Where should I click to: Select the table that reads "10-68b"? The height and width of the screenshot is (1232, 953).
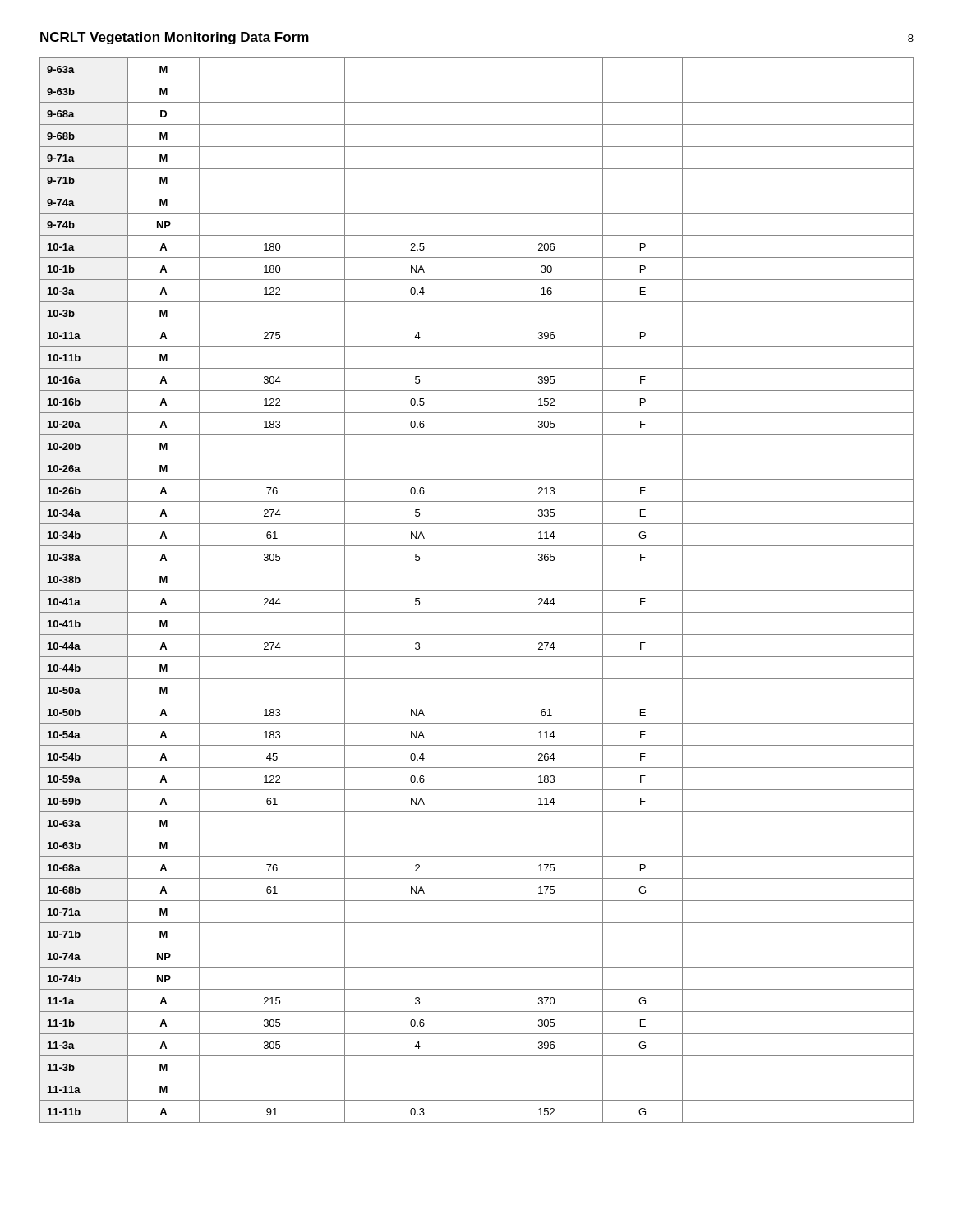[x=476, y=590]
